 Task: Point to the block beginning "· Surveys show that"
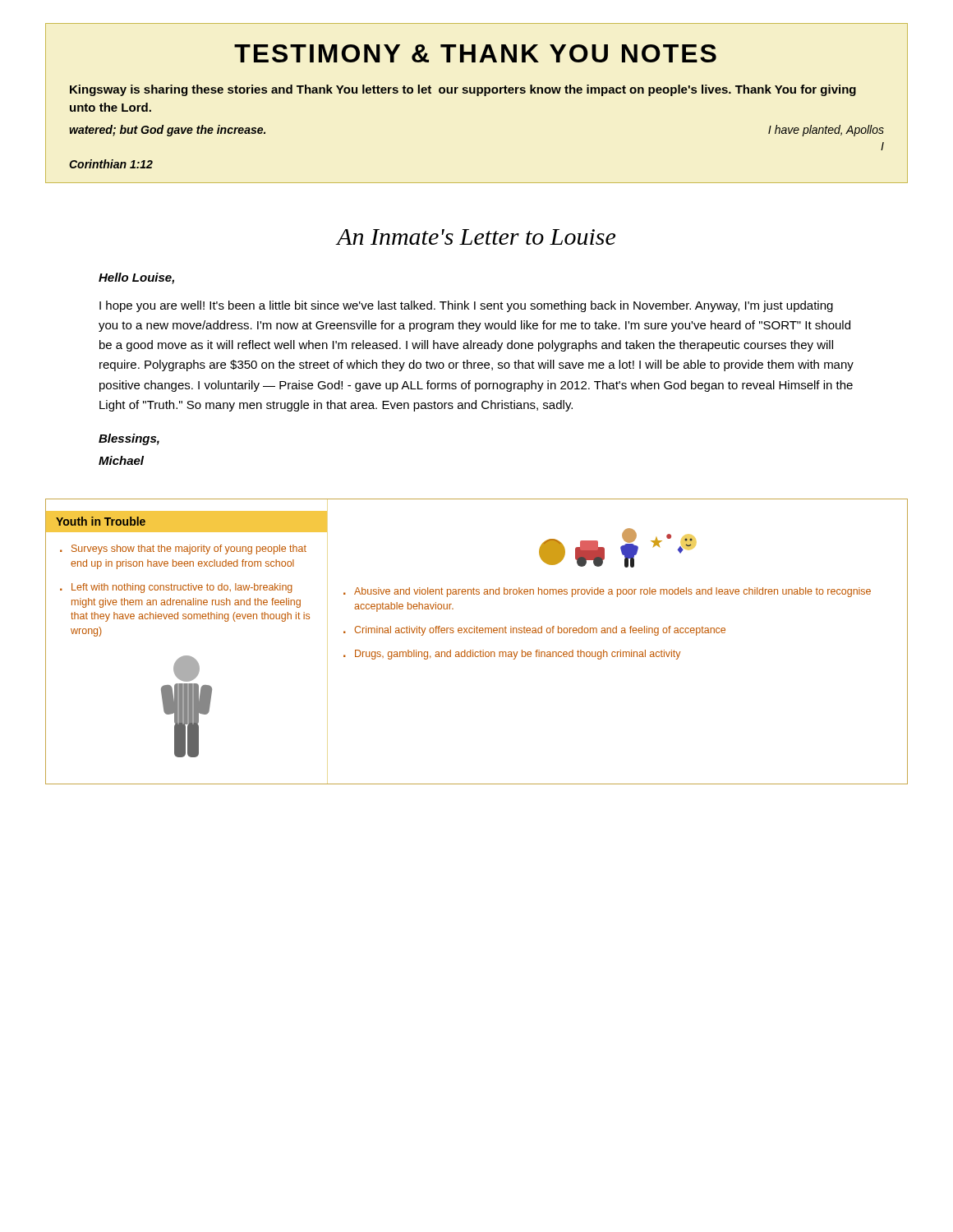coord(183,556)
